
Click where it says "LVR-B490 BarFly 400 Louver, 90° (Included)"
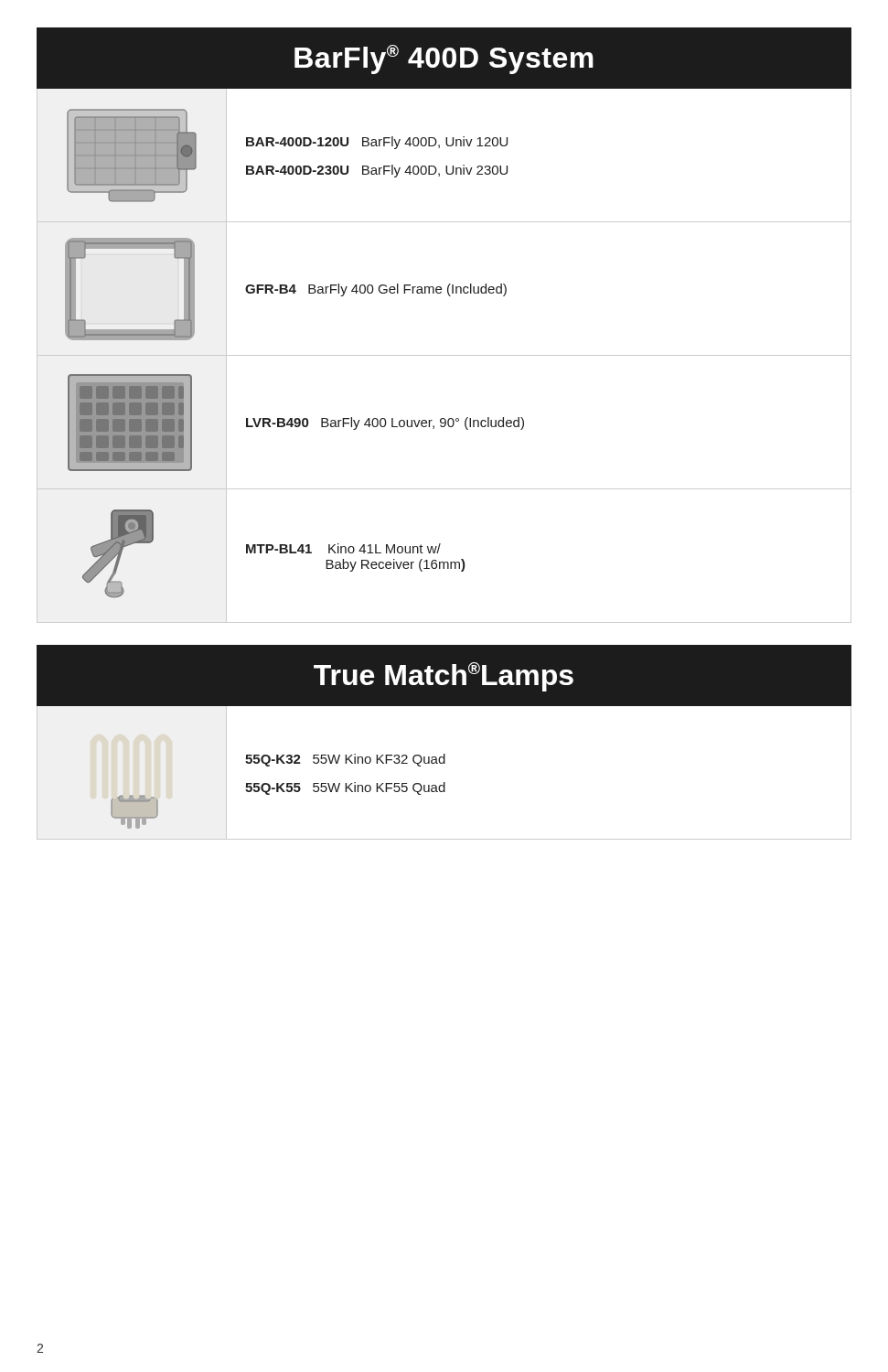coord(385,423)
